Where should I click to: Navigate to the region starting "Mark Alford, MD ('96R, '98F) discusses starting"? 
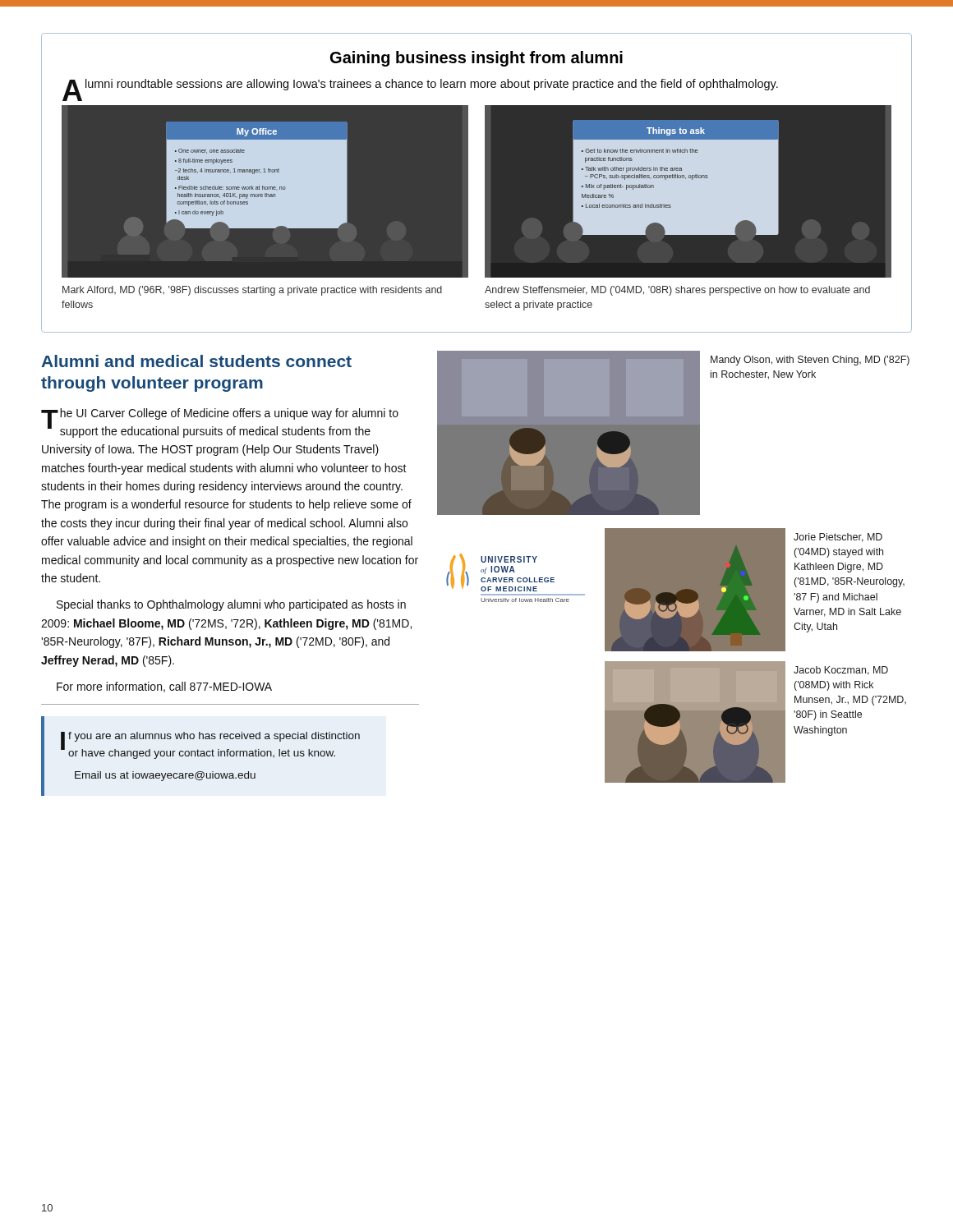click(x=252, y=297)
